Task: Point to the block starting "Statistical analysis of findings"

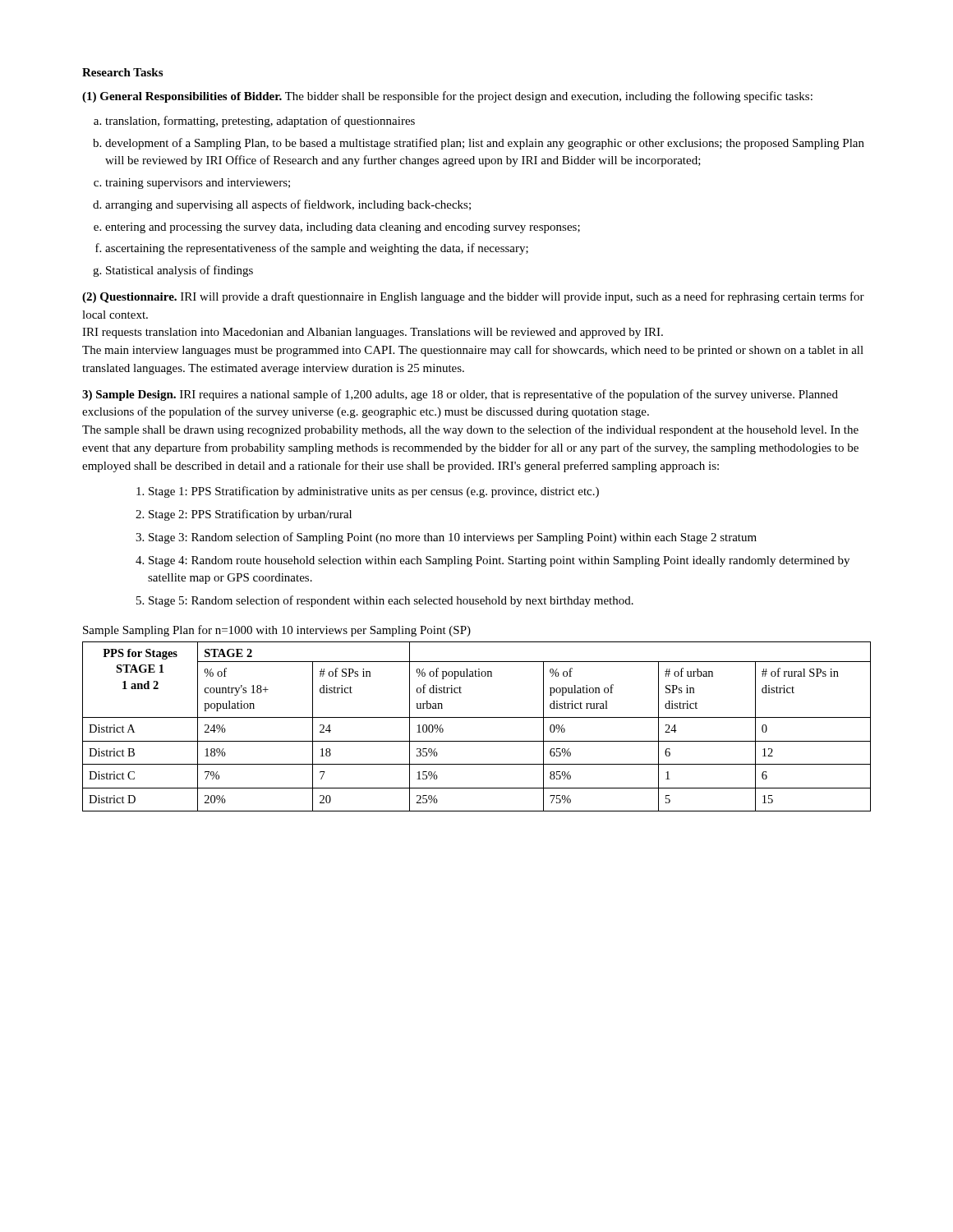Action: pos(179,270)
